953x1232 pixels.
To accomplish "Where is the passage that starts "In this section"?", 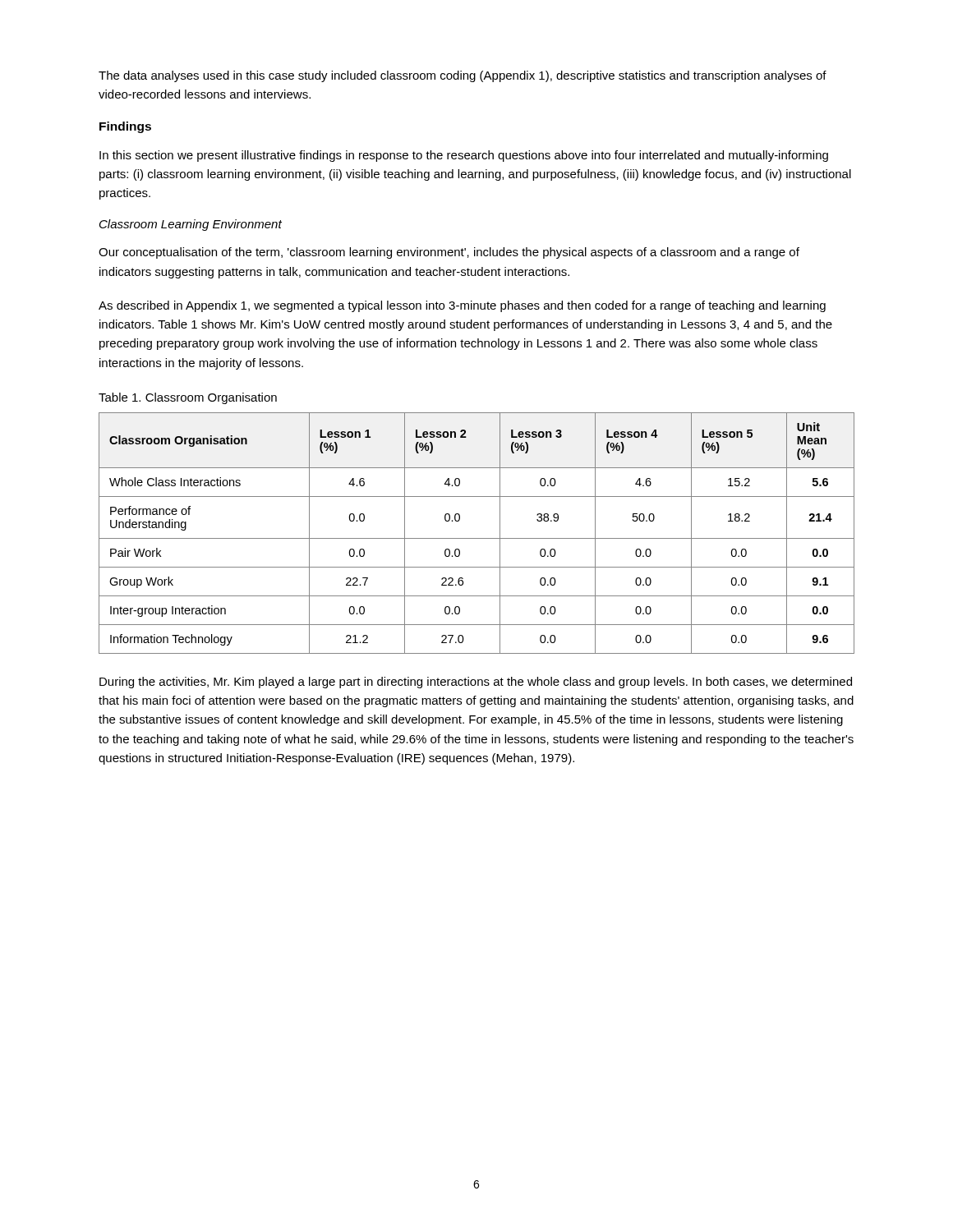I will point(475,174).
